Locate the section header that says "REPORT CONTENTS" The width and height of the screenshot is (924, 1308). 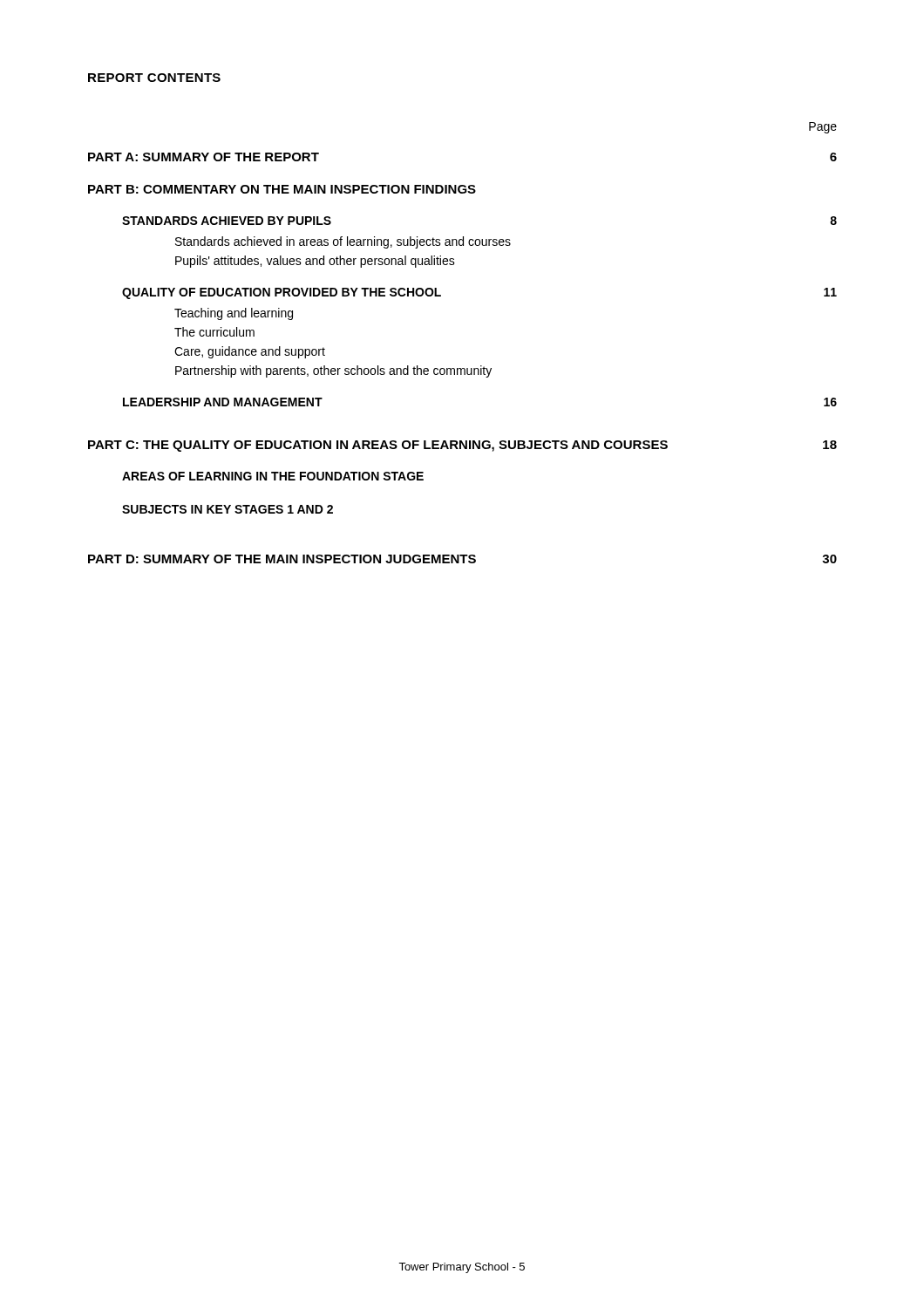[x=154, y=77]
